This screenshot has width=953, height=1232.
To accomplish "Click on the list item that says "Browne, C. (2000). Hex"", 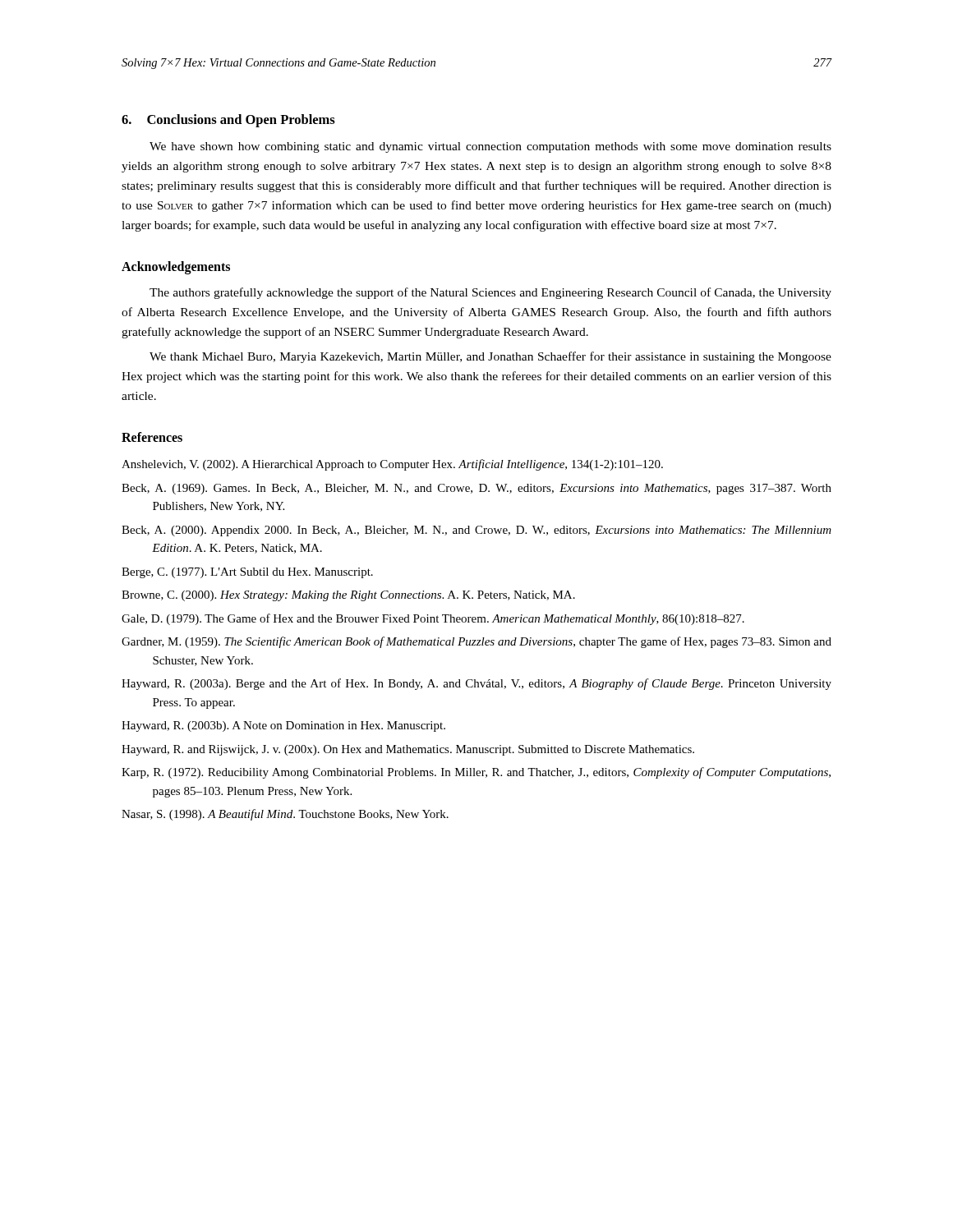I will coord(349,595).
